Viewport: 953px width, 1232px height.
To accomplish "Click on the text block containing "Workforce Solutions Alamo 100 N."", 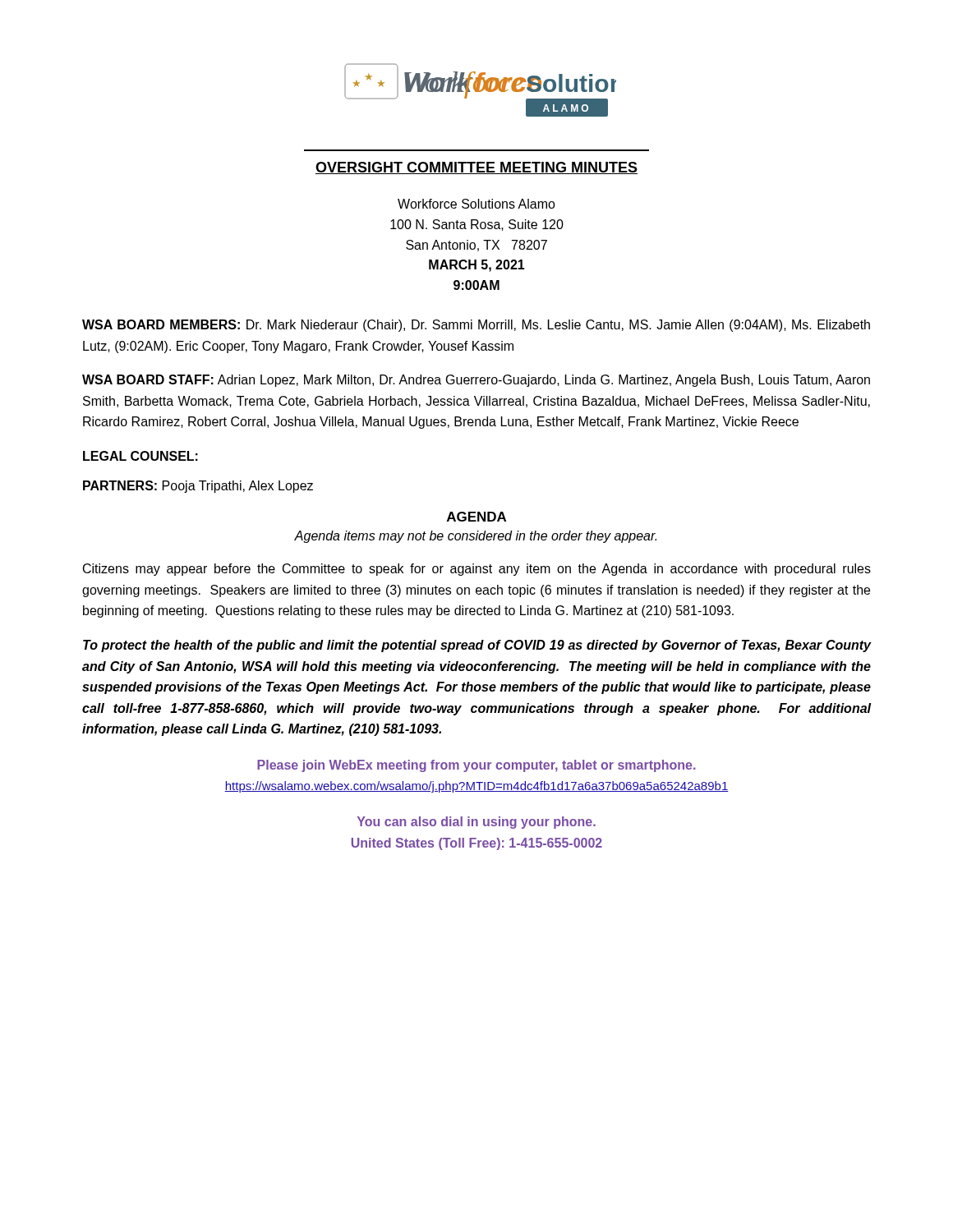I will (x=476, y=245).
